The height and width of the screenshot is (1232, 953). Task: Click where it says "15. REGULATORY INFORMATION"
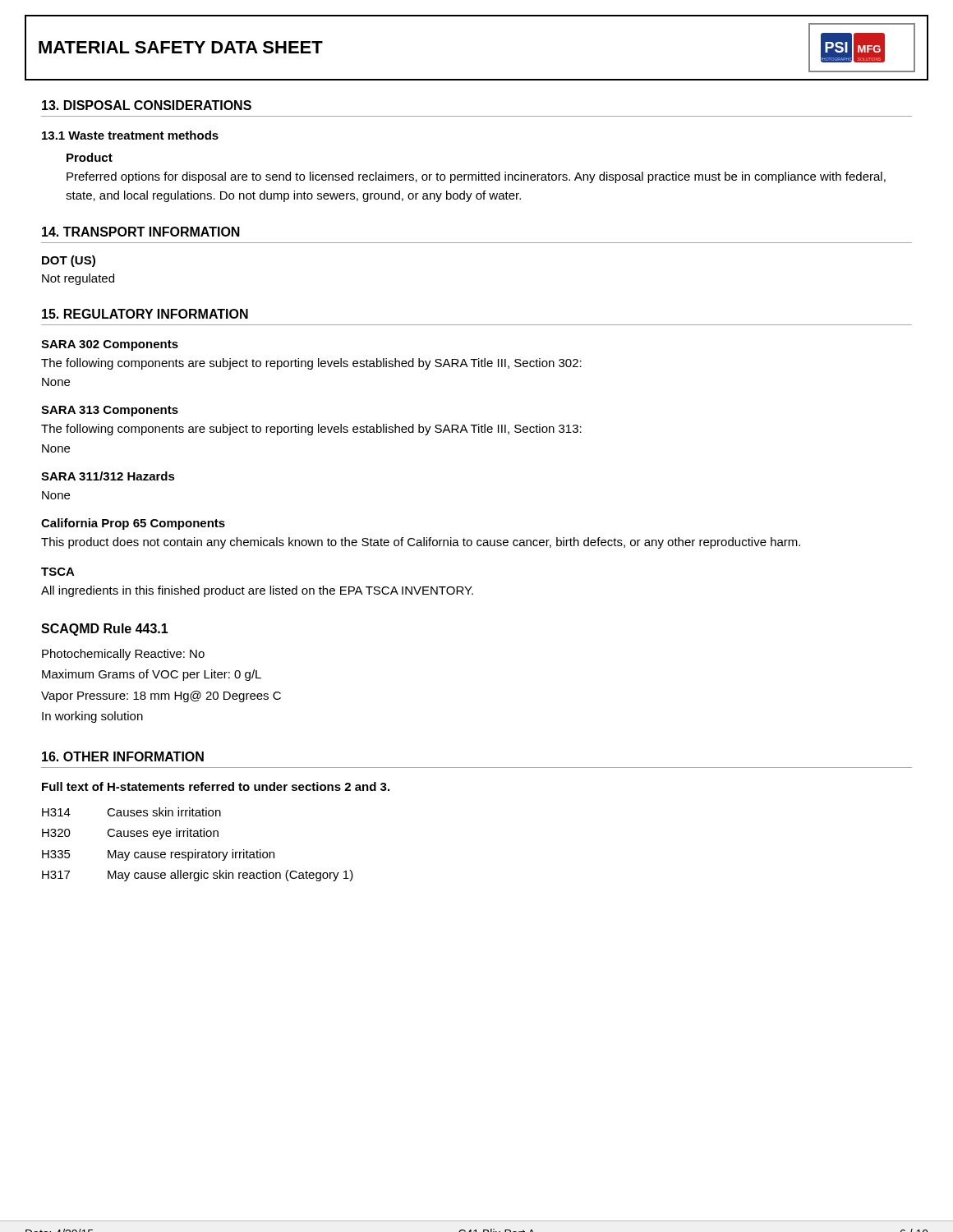145,314
